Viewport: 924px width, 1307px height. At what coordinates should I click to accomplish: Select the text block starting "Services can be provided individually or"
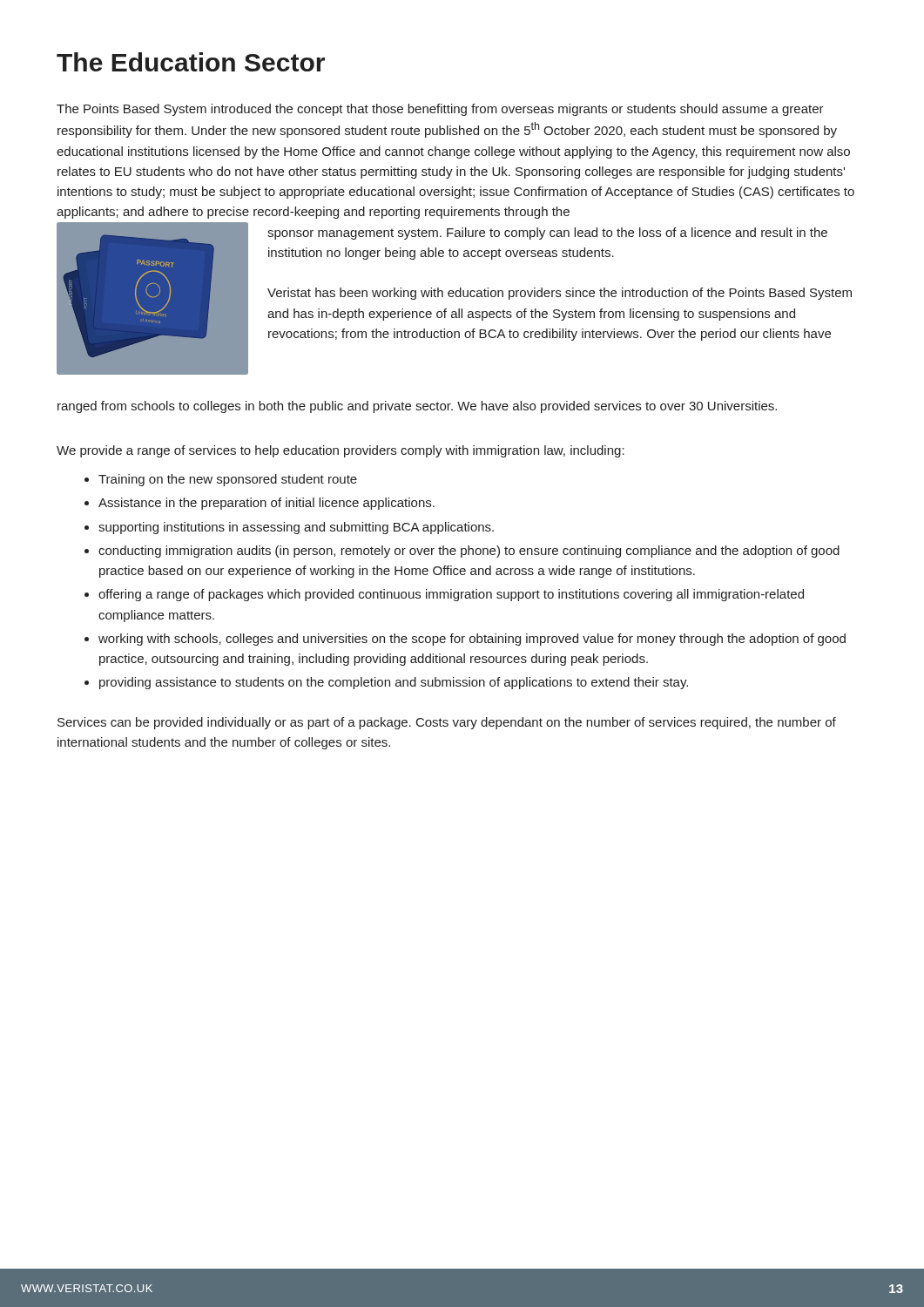[446, 732]
